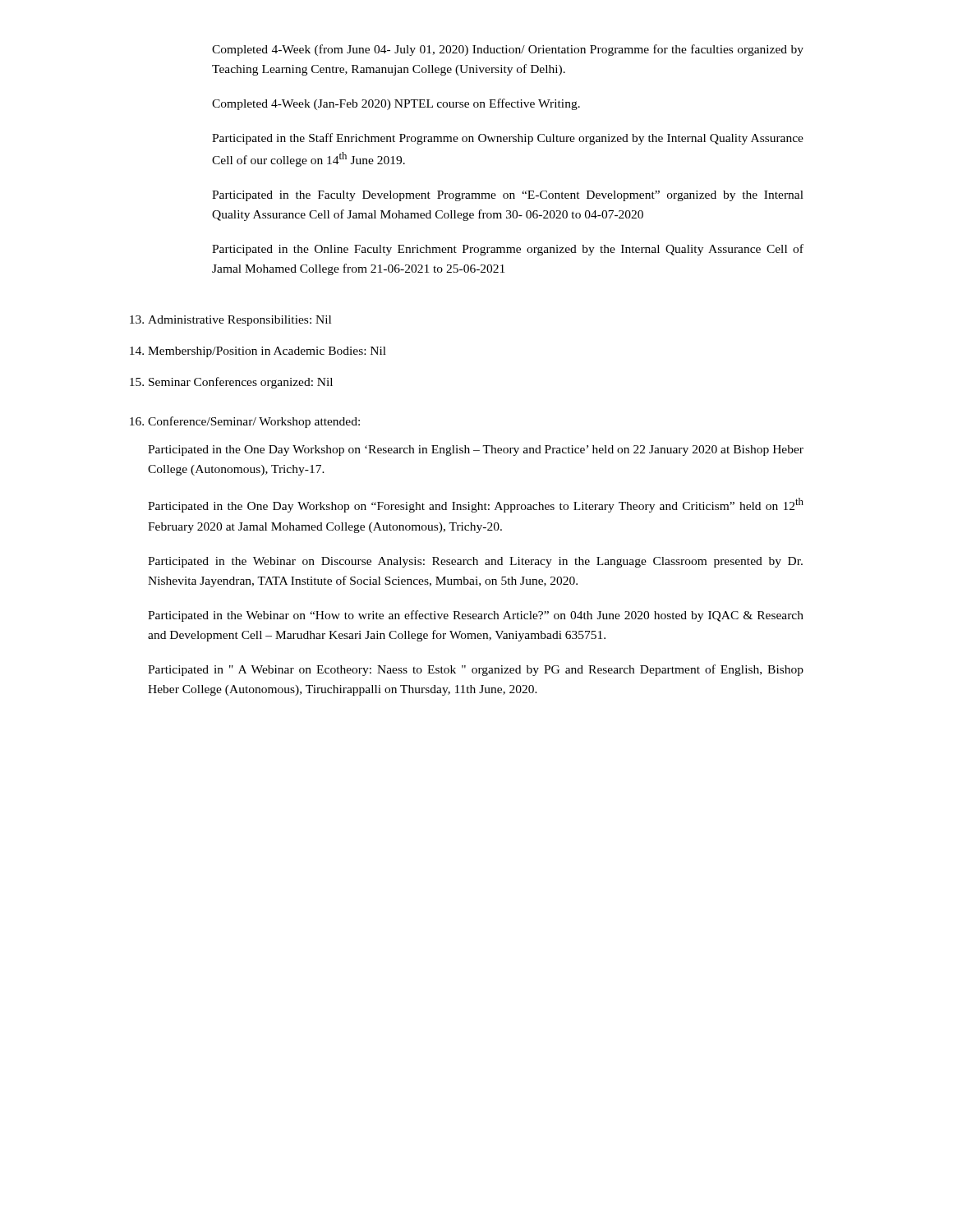
Task: Select the list item with the text "15.Seminar Conferences organized: Nil"
Action: tap(231, 383)
